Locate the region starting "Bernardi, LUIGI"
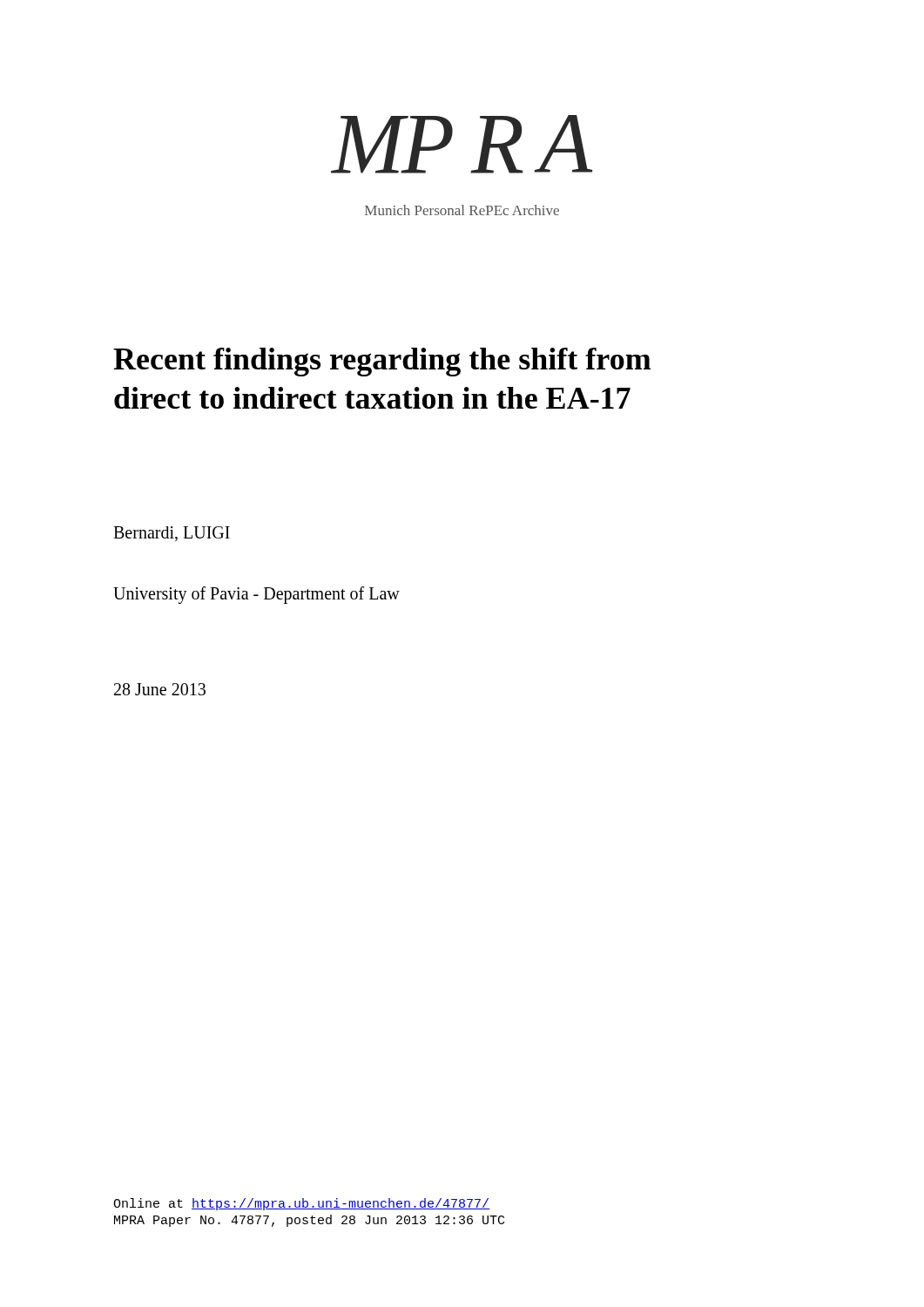Screen dimensions: 1307x924 pyautogui.click(x=172, y=533)
